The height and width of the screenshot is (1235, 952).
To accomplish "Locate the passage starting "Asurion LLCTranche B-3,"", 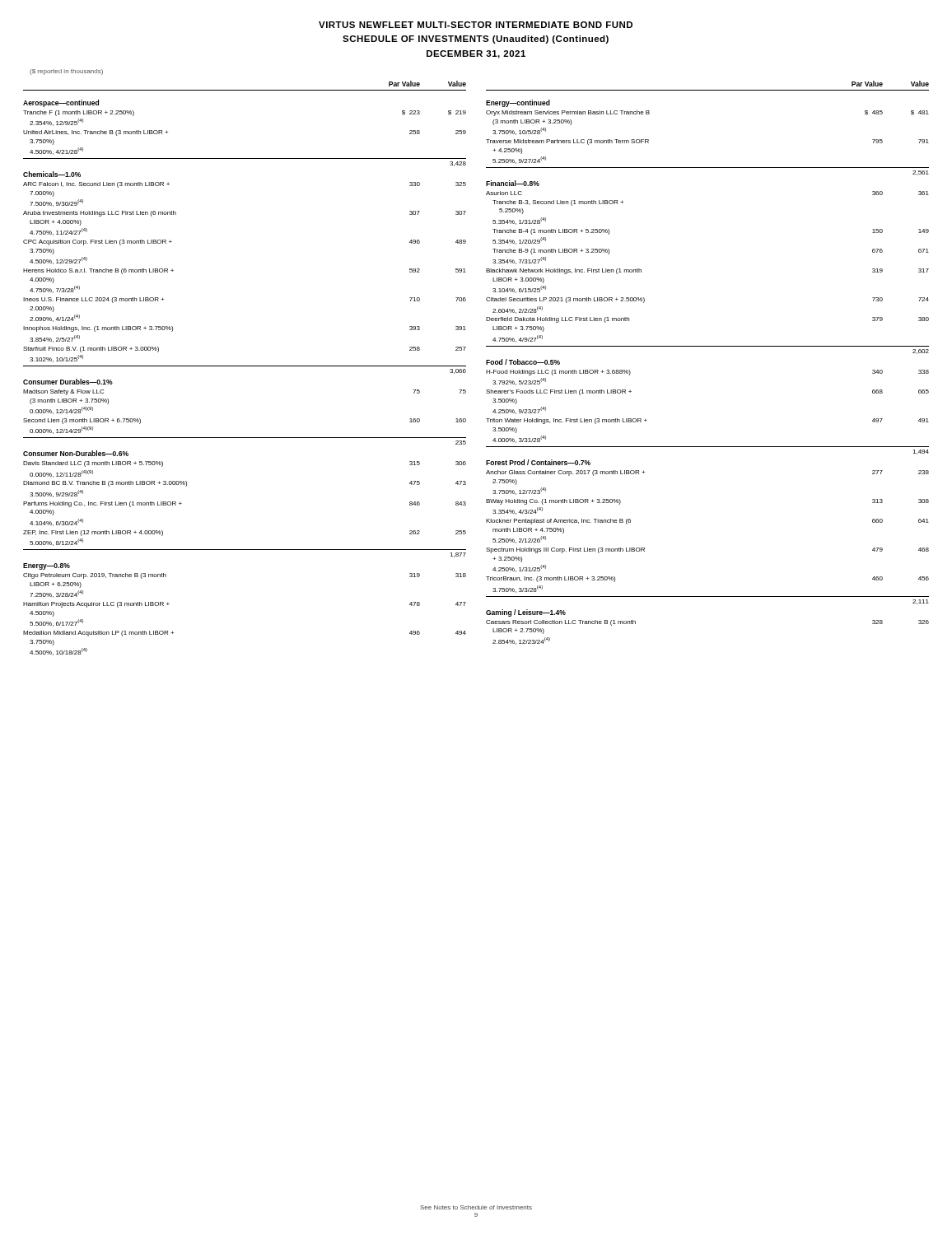I will click(504, 193).
